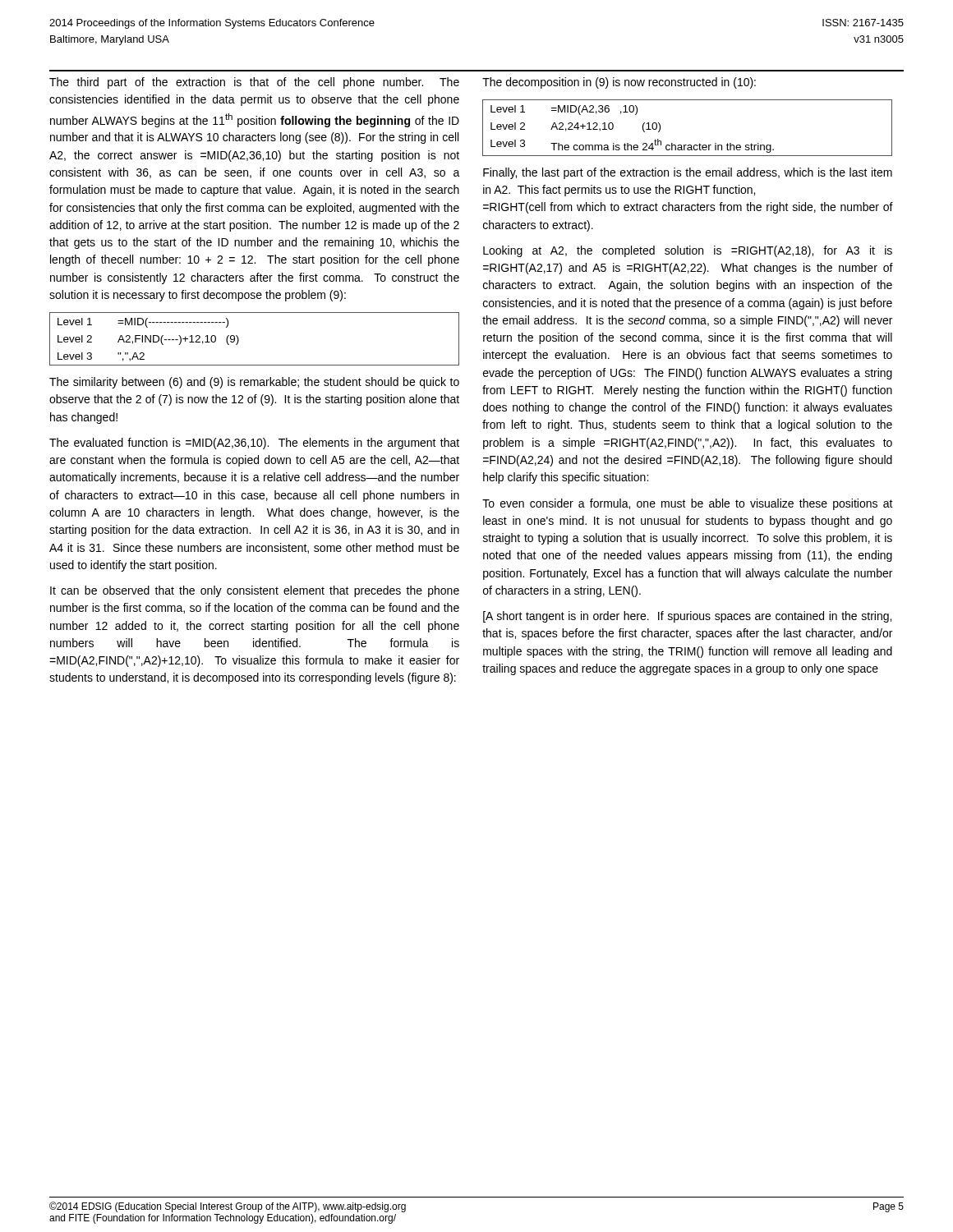Navigate to the region starting "Looking at A2, the completed"
Viewport: 953px width, 1232px height.
click(x=687, y=364)
